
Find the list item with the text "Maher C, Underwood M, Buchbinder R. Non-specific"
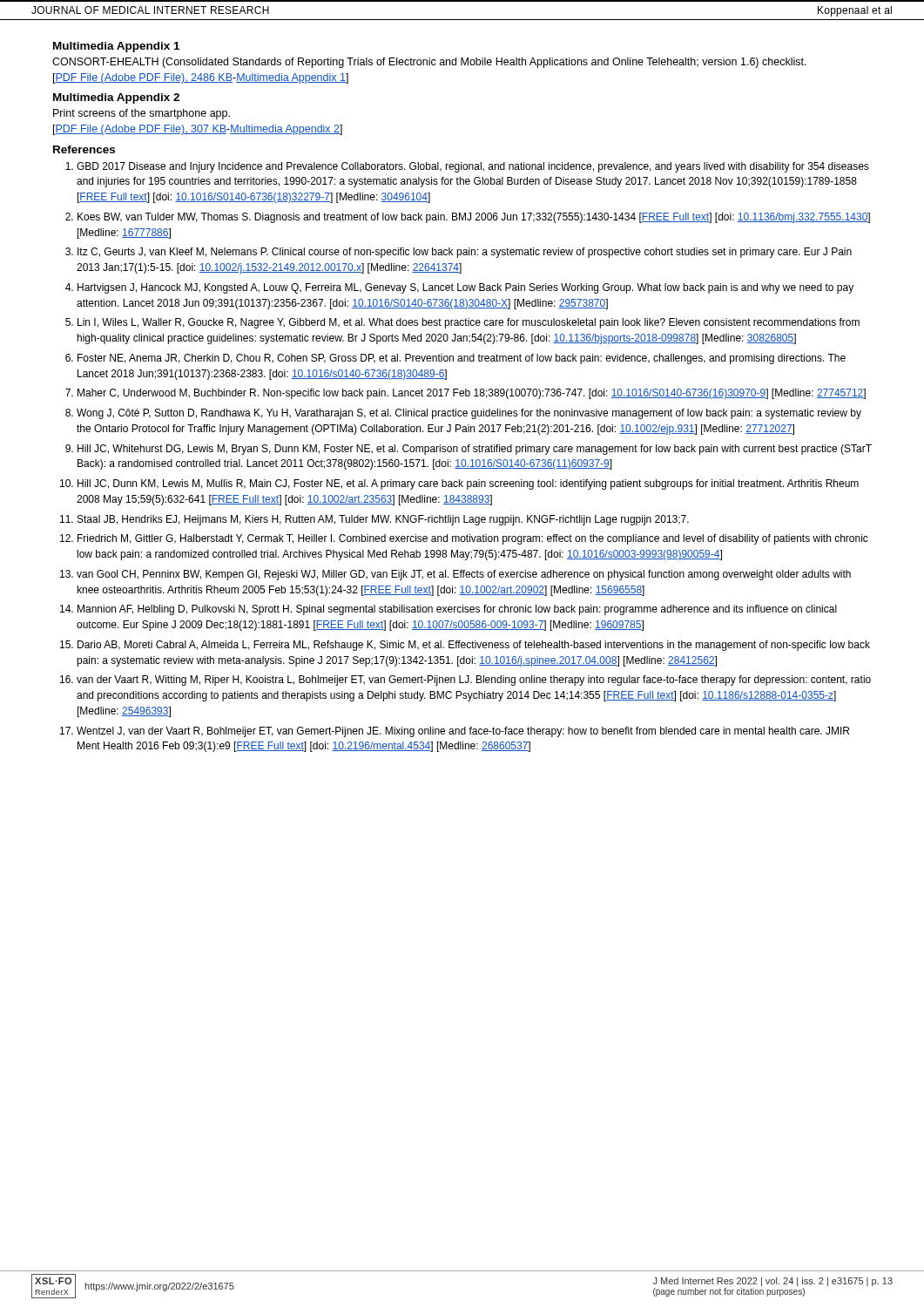(471, 393)
